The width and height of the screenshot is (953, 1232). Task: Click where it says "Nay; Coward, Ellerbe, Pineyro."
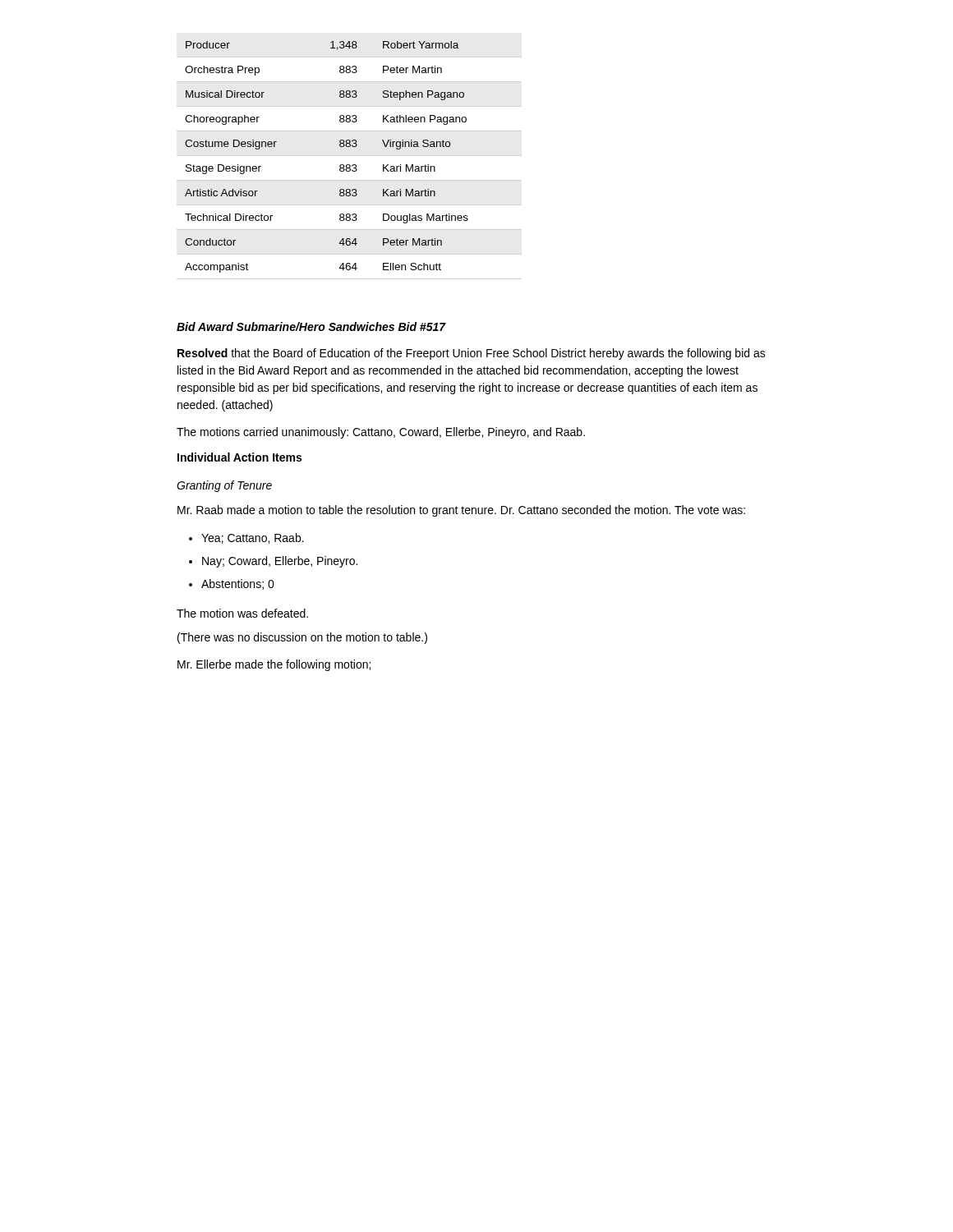tap(280, 562)
